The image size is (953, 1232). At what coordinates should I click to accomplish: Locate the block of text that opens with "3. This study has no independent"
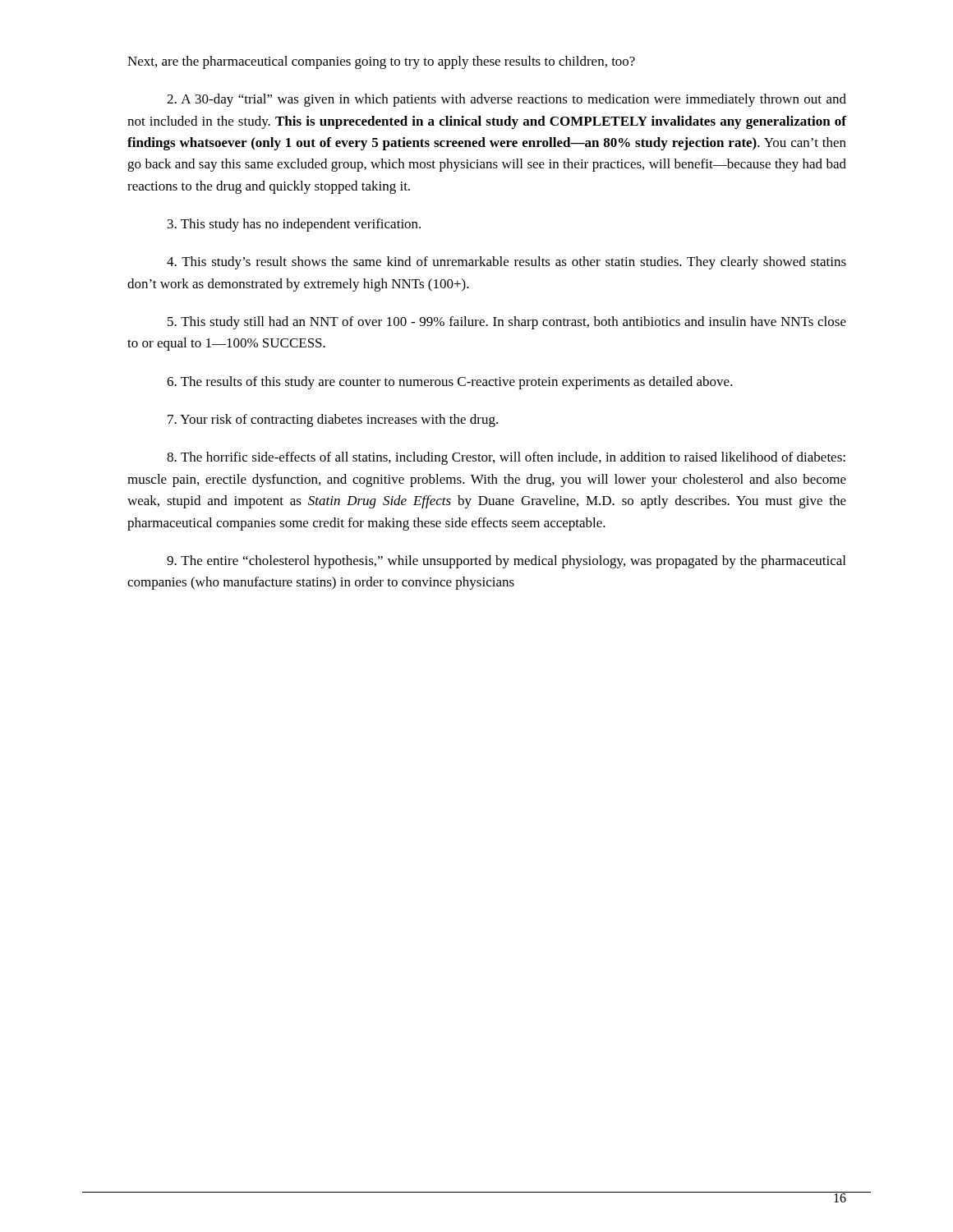coord(275,224)
